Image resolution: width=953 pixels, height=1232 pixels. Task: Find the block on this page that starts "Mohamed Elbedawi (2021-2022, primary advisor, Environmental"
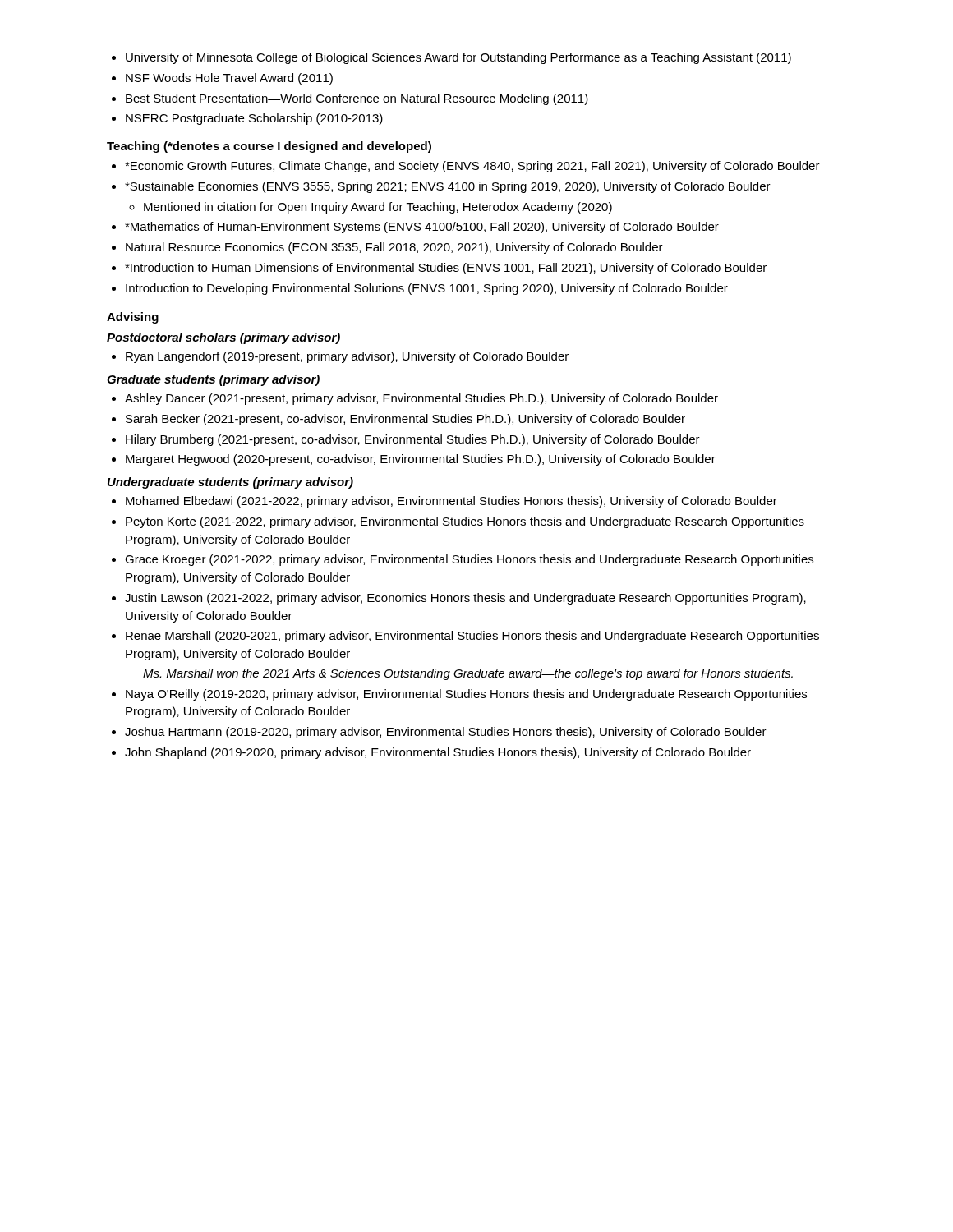click(x=486, y=501)
